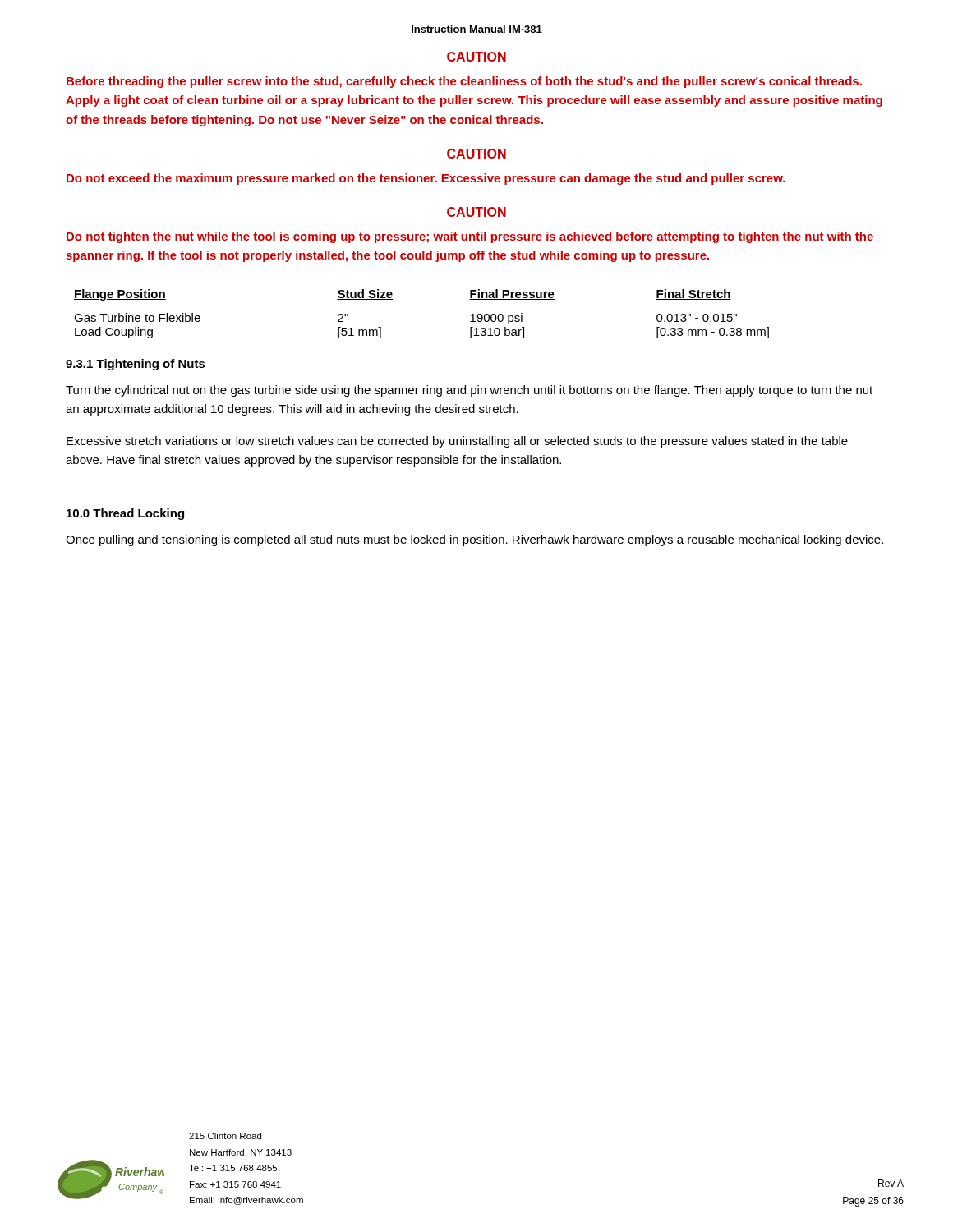This screenshot has height=1232, width=953.
Task: Point to the block beginning "Turn the cylindrical nut on"
Action: [x=469, y=399]
